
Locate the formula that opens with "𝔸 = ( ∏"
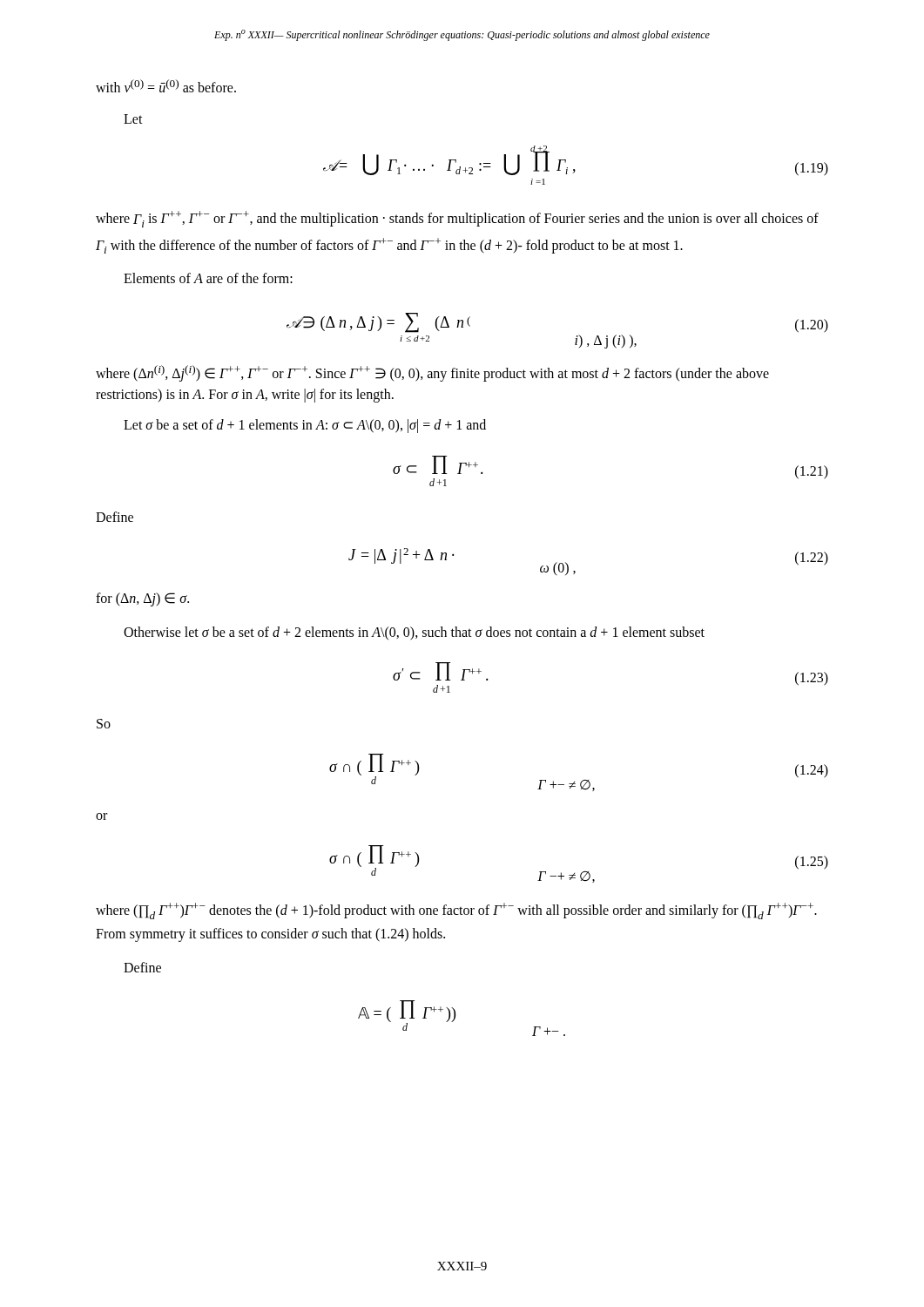(462, 1016)
